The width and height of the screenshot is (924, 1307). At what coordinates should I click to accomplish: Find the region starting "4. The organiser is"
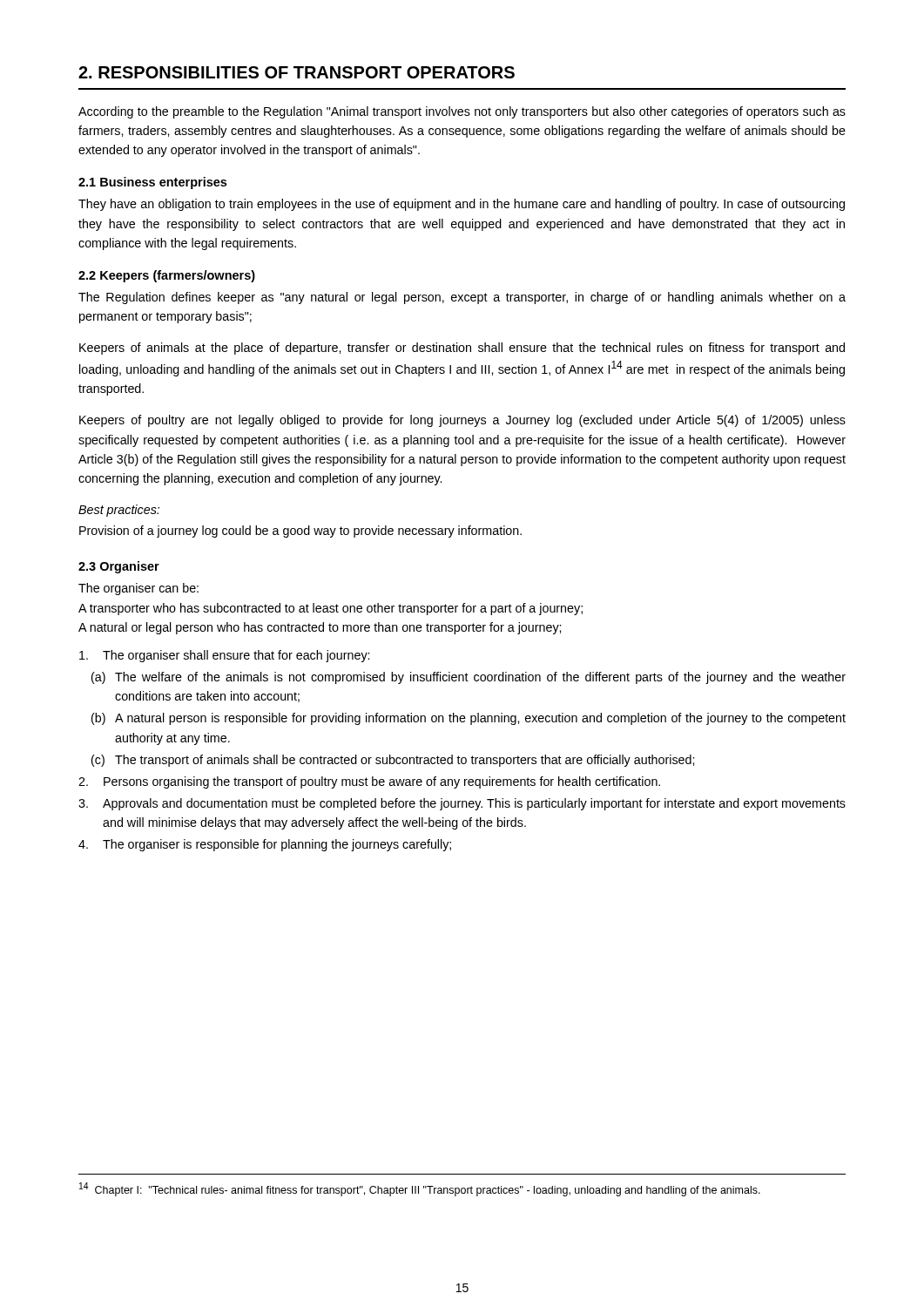point(462,845)
